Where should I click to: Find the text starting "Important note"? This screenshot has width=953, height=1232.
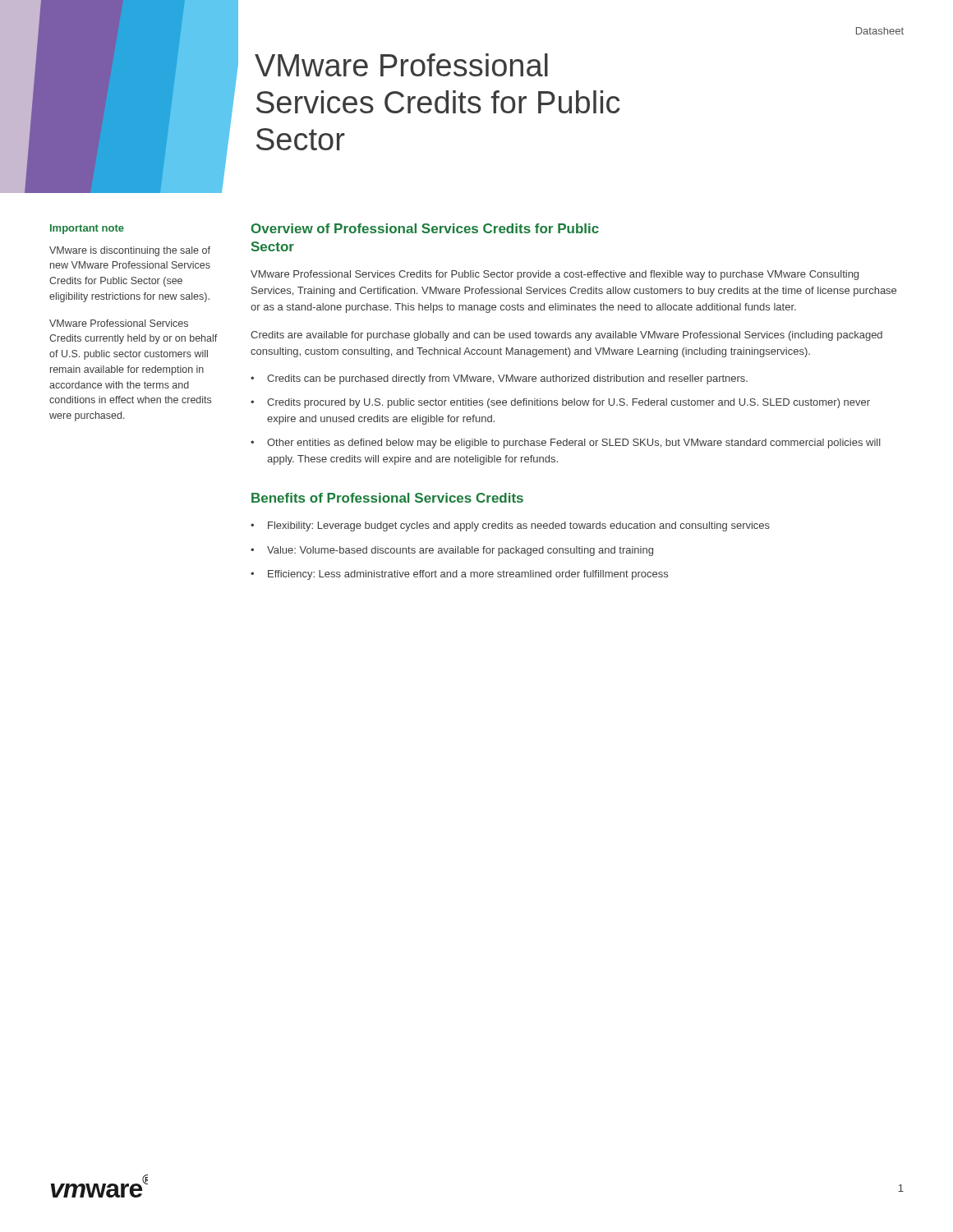click(87, 229)
